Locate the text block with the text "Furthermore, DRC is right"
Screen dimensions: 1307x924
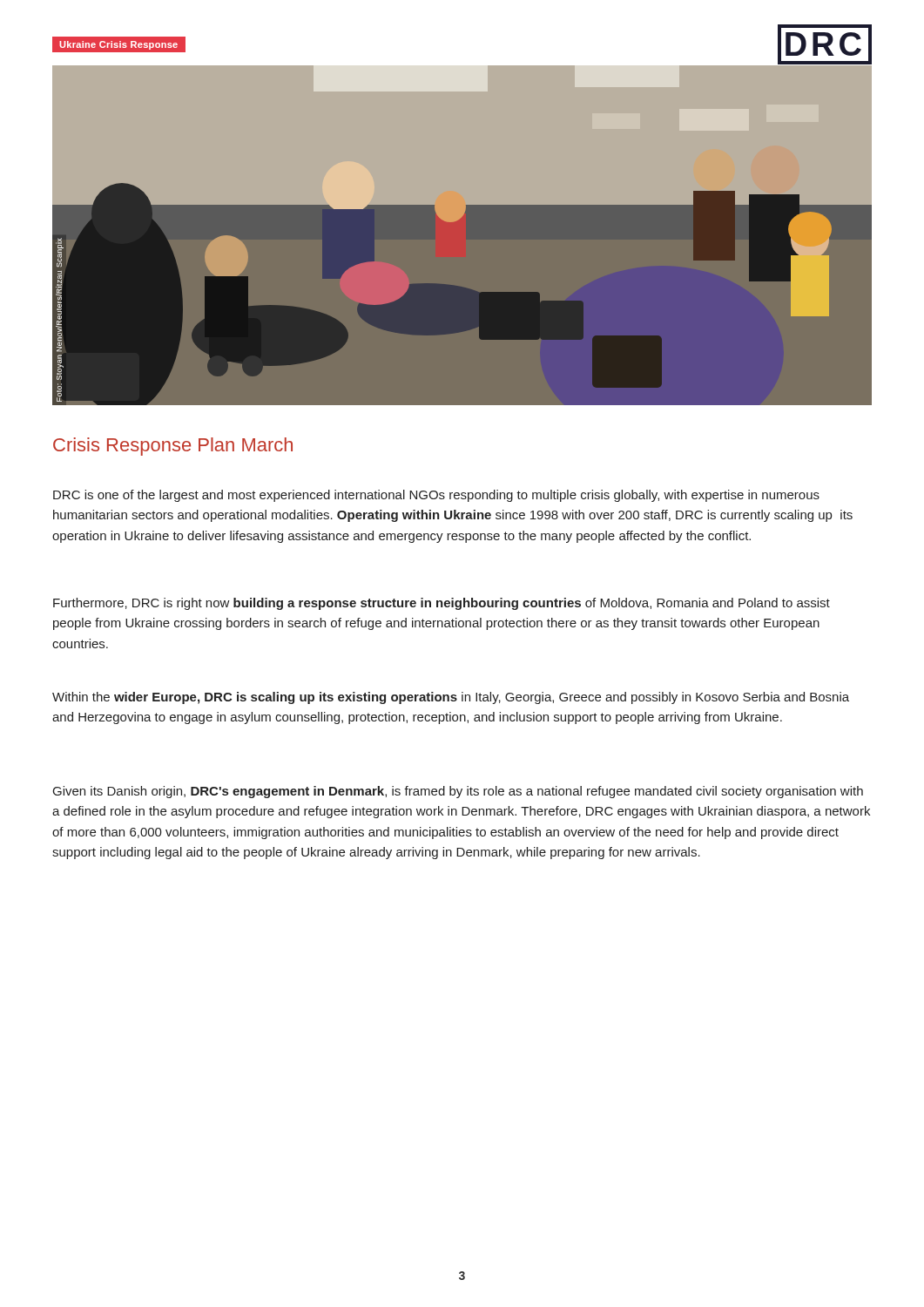462,623
